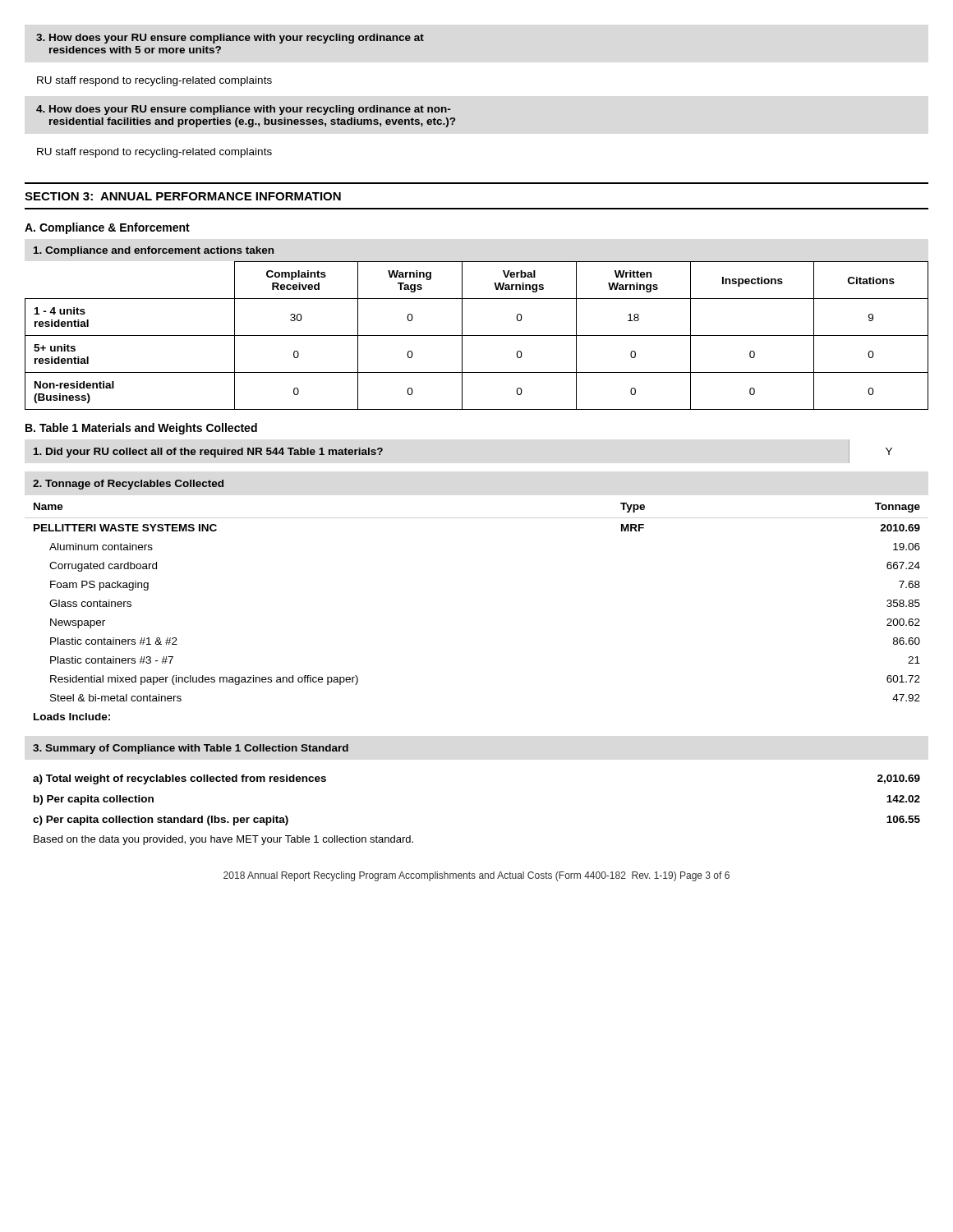This screenshot has width=953, height=1232.
Task: Find the text block with the text "a) Total weight"
Action: click(179, 779)
